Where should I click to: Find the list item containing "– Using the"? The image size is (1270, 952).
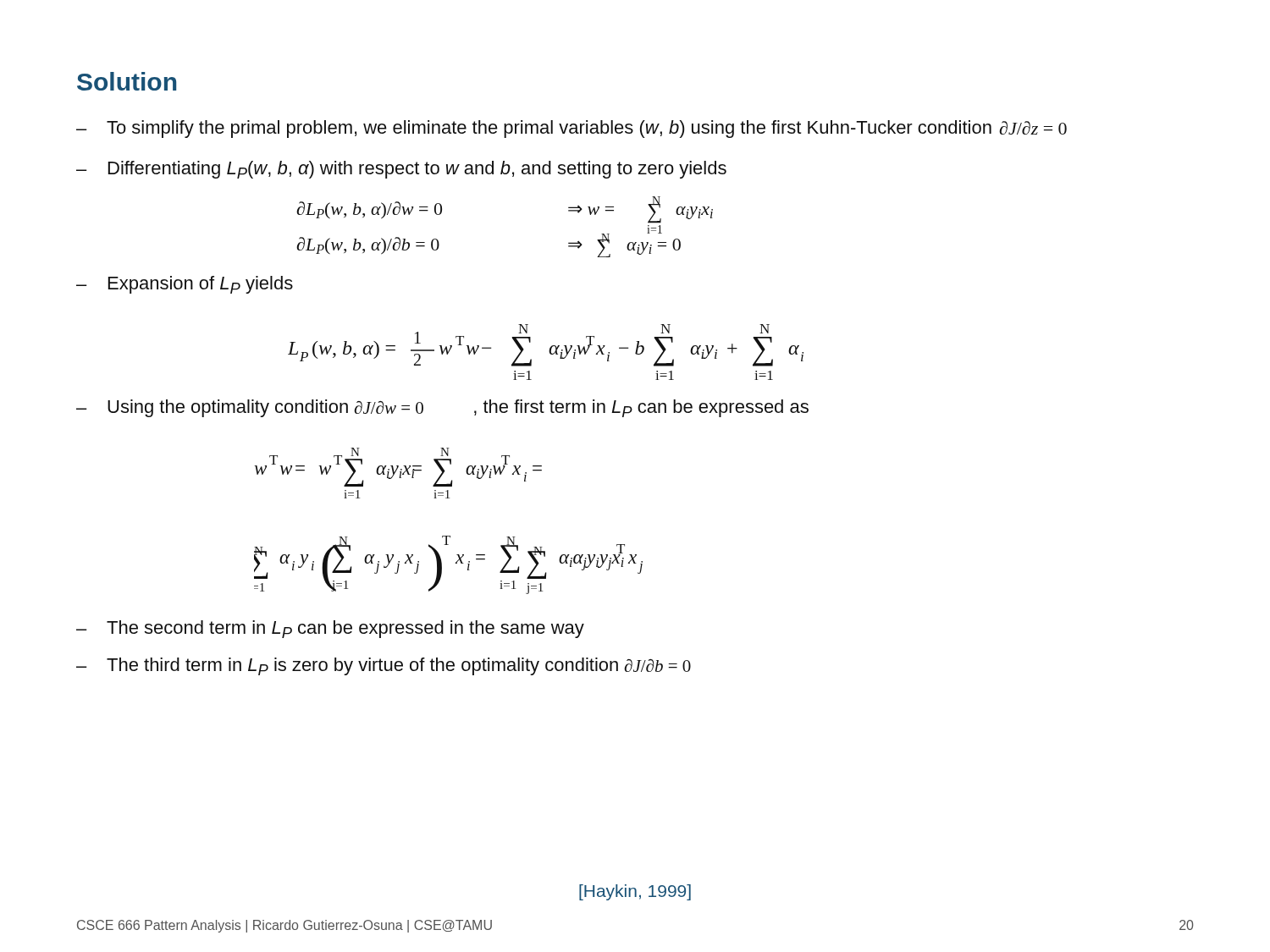(x=635, y=408)
